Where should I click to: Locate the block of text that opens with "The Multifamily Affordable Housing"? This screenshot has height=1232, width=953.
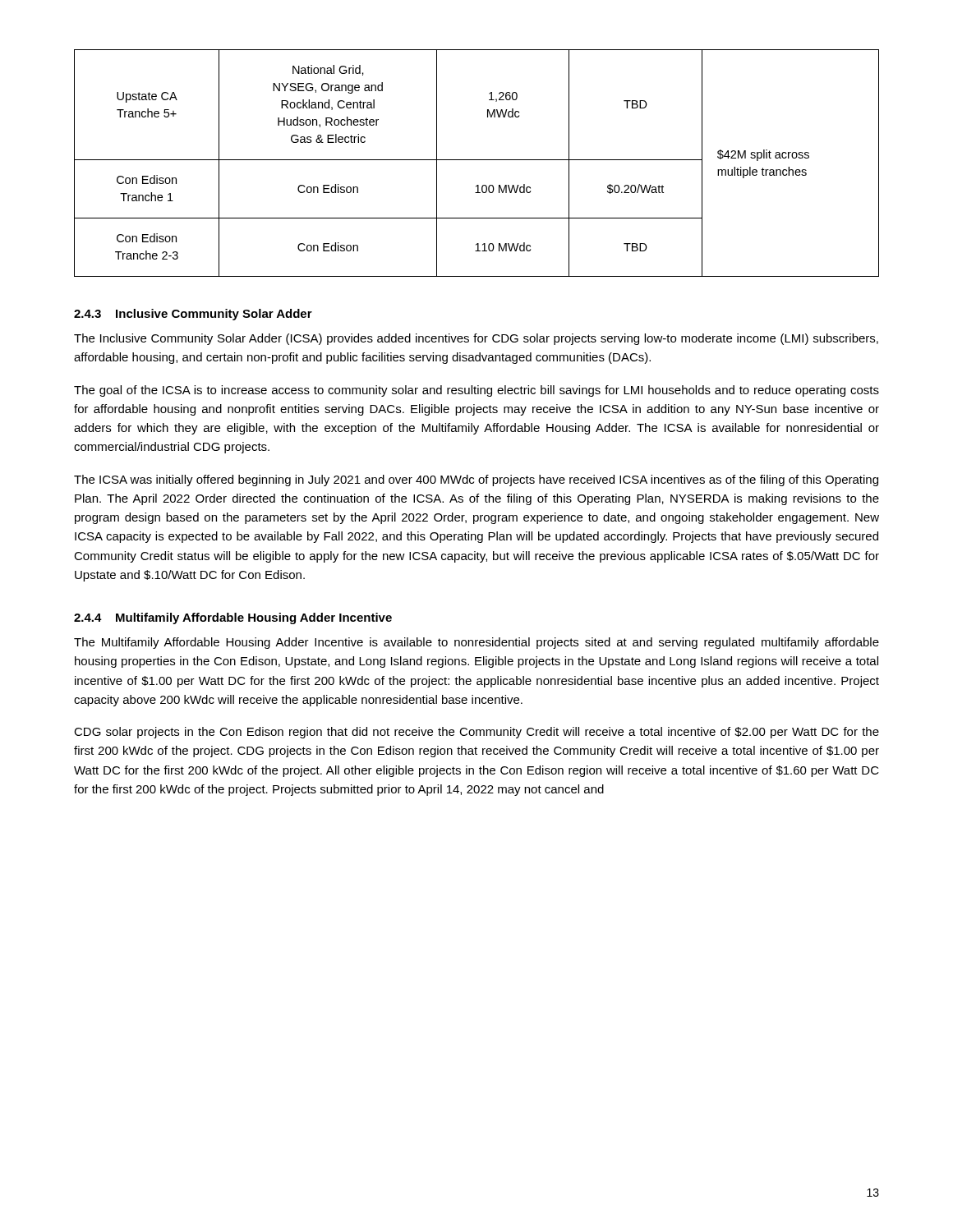coord(476,671)
